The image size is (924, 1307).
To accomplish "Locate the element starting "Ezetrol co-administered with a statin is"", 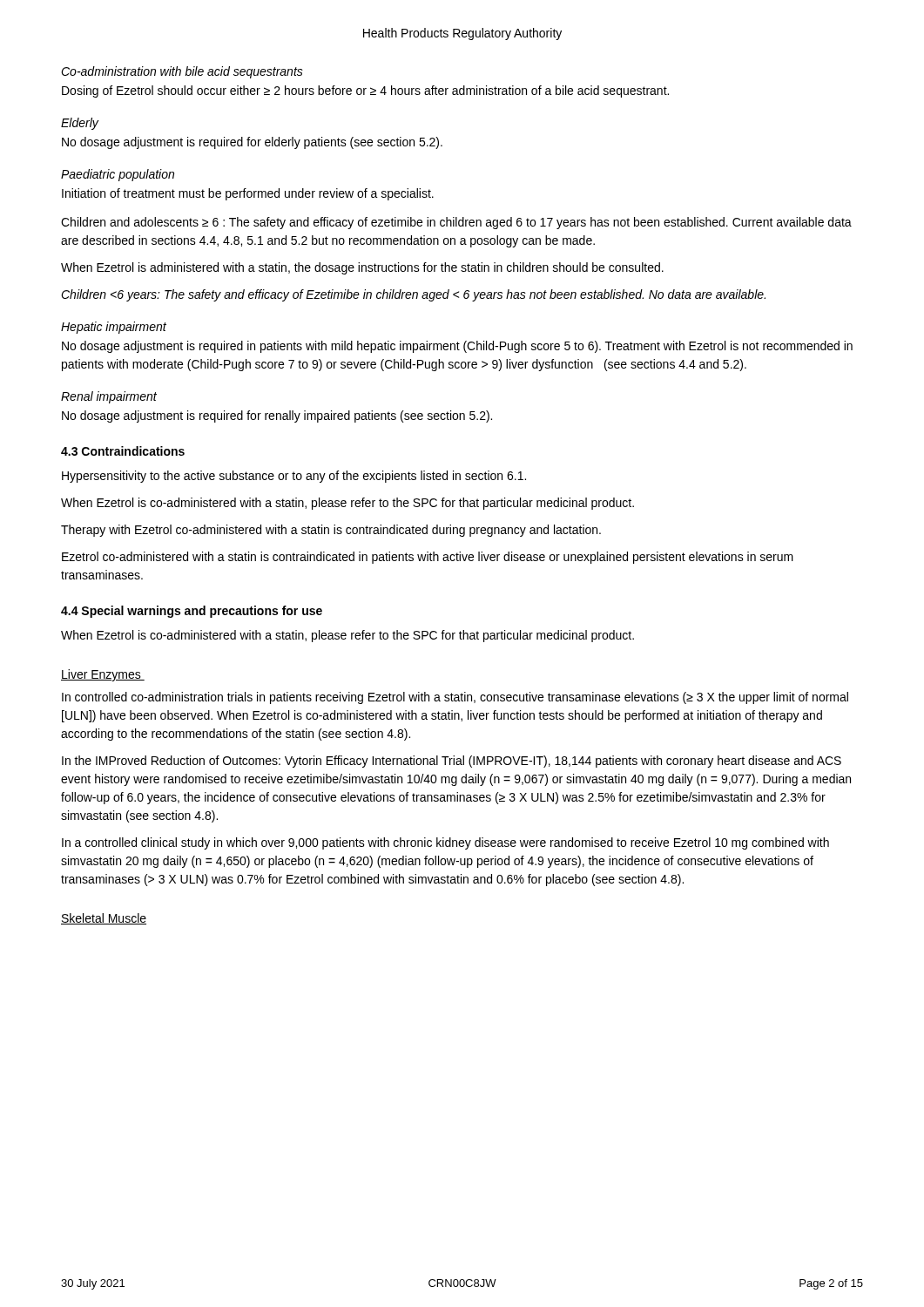I will click(427, 566).
